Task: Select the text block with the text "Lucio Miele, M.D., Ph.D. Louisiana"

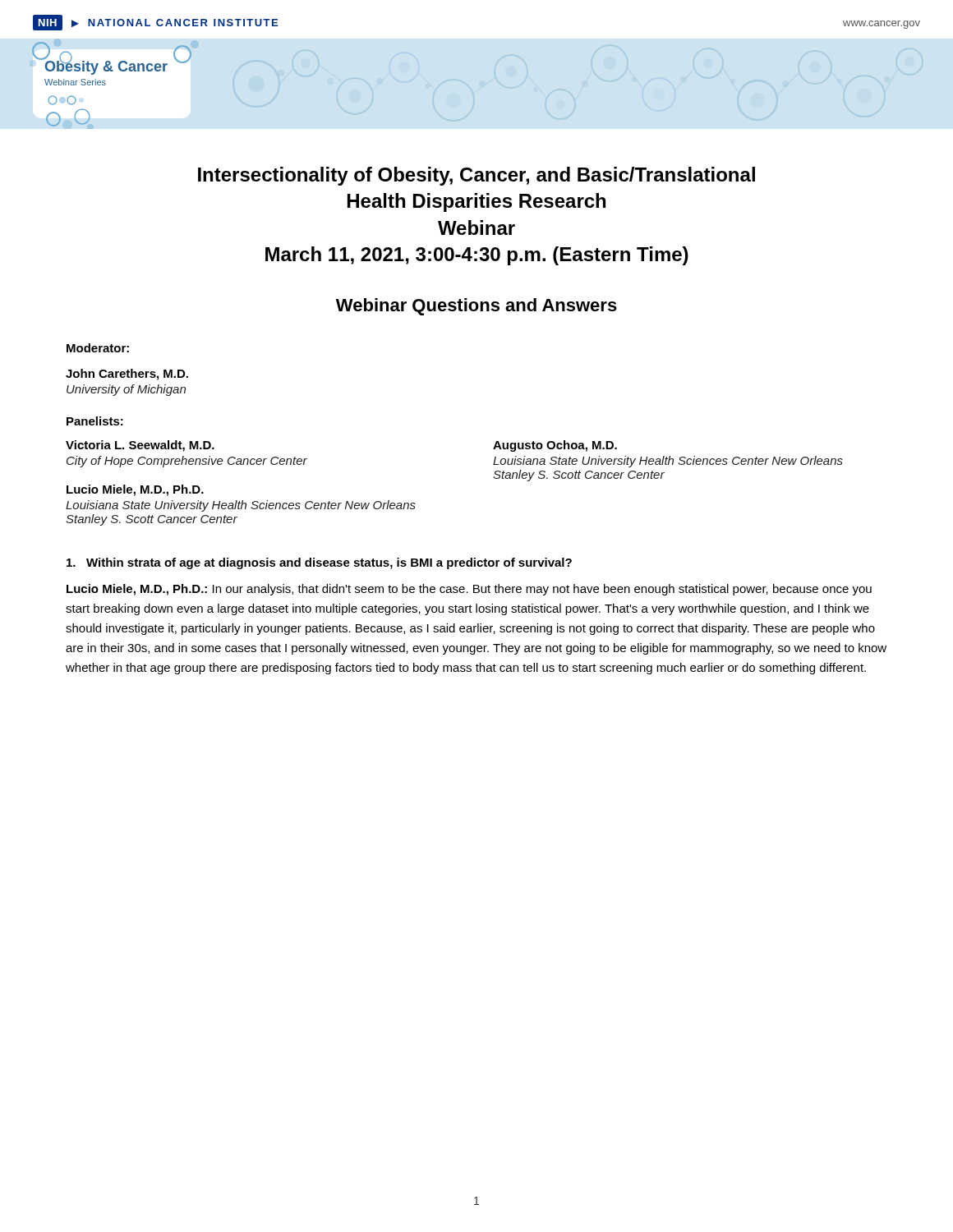Action: click(x=263, y=504)
